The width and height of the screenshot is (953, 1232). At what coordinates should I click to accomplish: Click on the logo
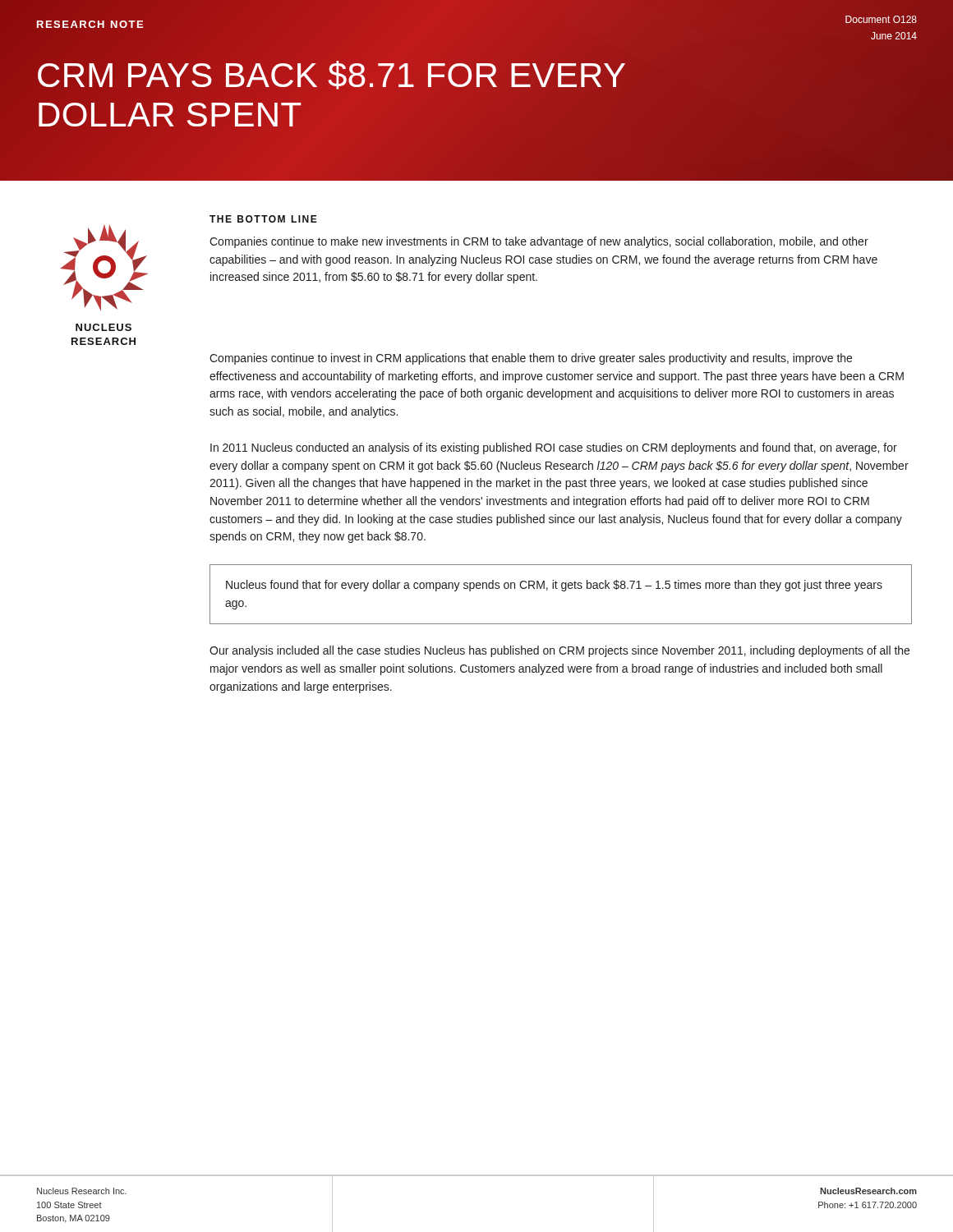point(104,283)
